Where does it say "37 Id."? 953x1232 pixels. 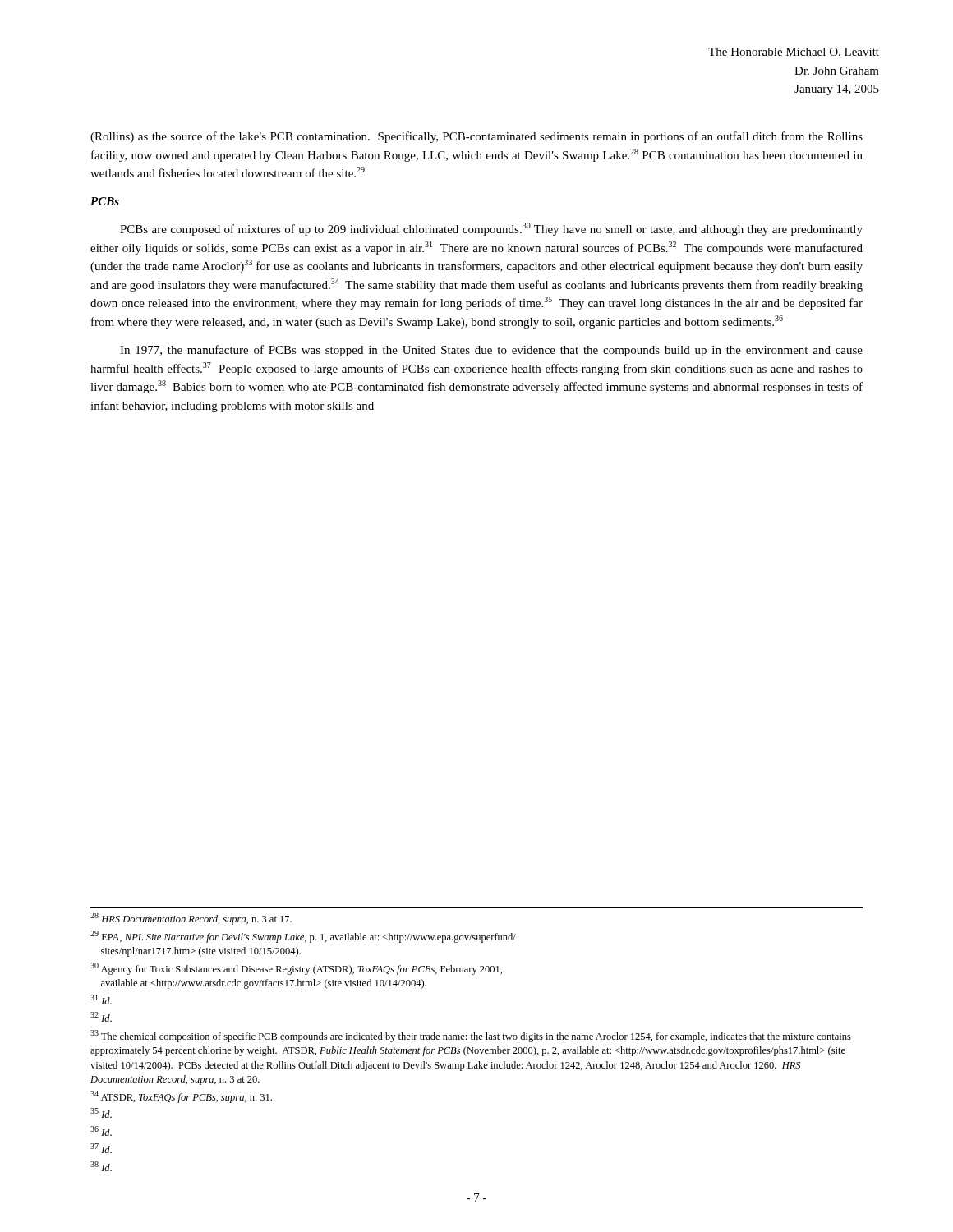[101, 1149]
